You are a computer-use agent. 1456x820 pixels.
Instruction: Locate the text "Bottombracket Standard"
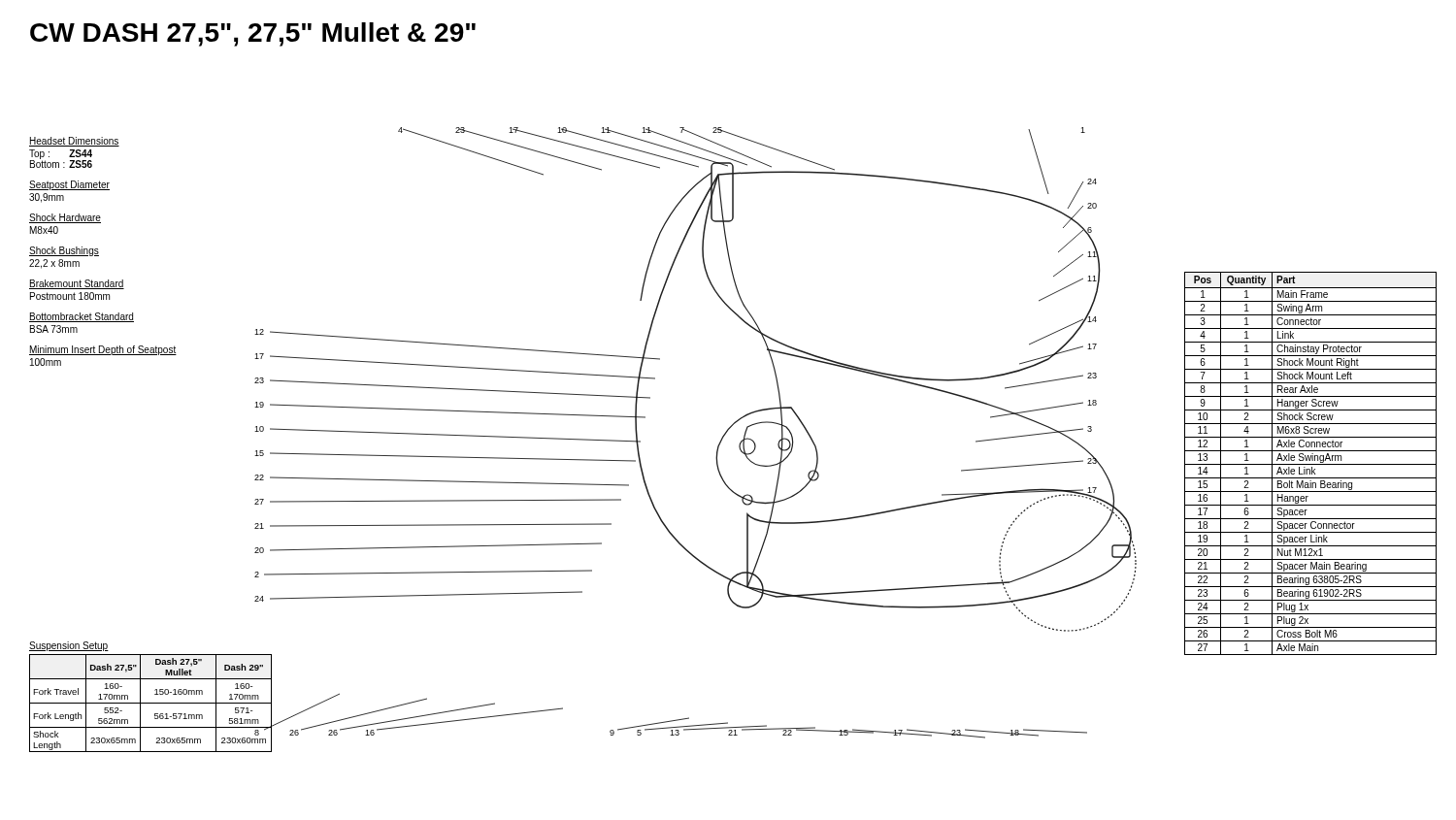coord(81,317)
